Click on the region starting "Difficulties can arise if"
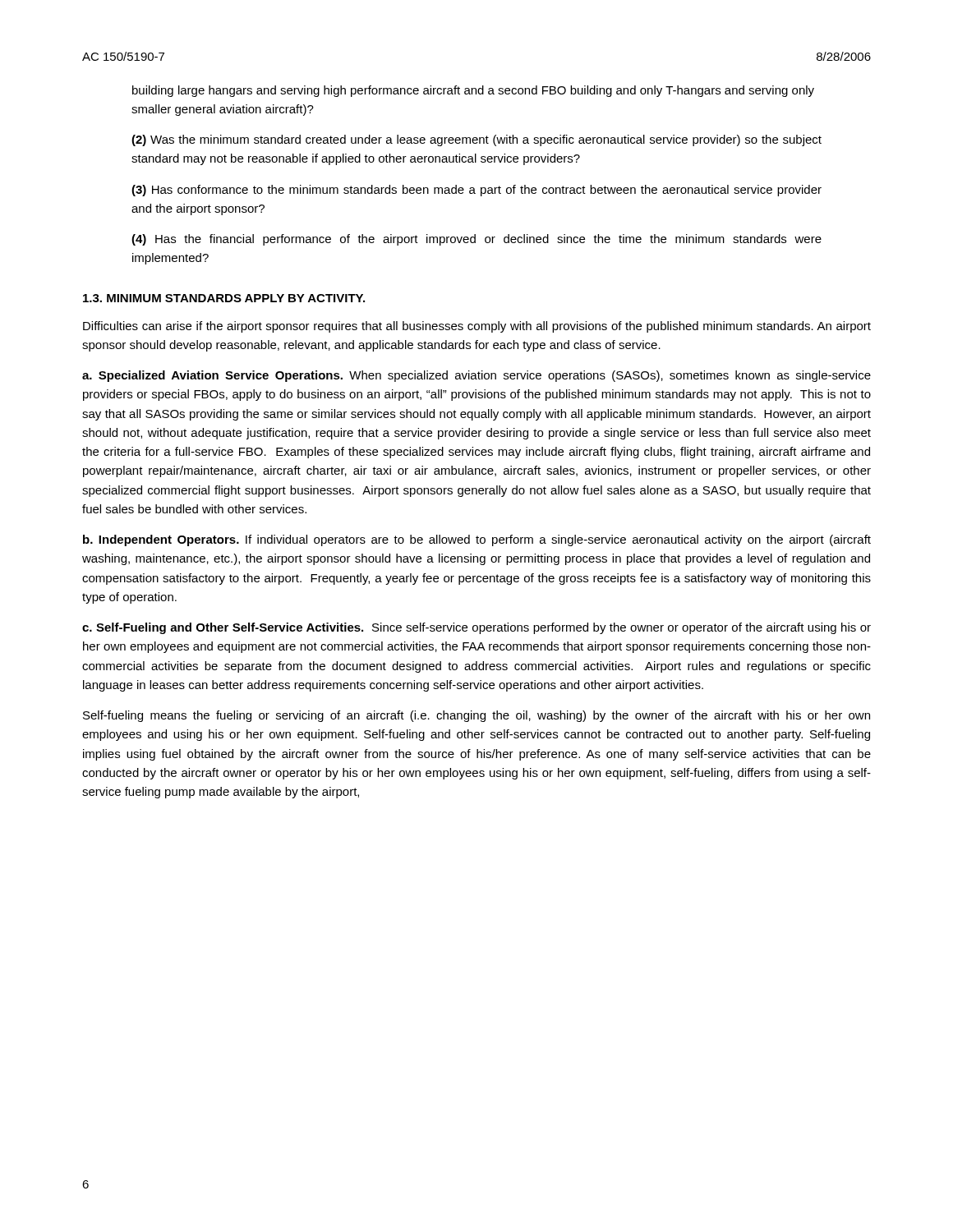953x1232 pixels. (x=476, y=335)
